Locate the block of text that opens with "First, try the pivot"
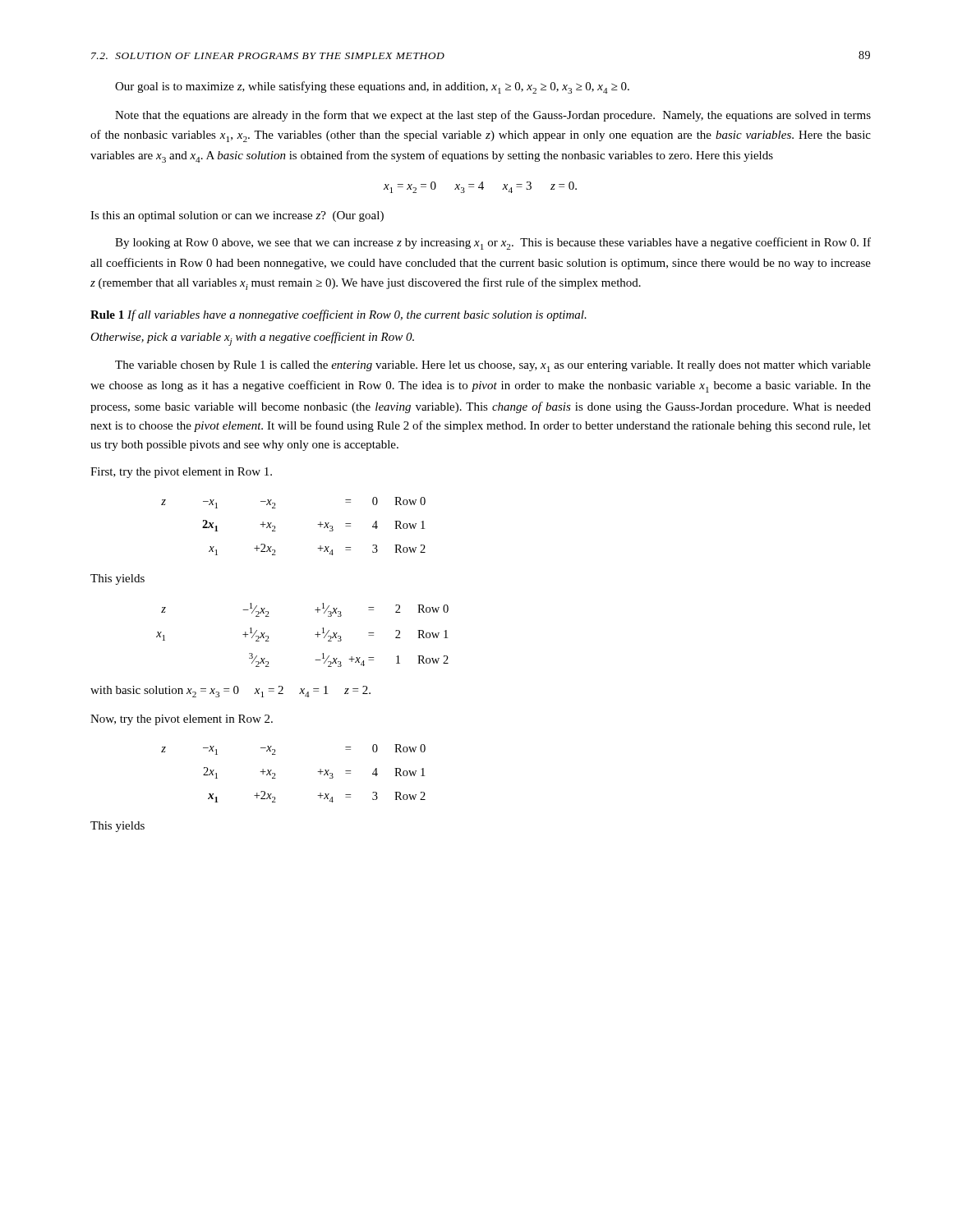This screenshot has width=953, height=1232. pyautogui.click(x=181, y=473)
